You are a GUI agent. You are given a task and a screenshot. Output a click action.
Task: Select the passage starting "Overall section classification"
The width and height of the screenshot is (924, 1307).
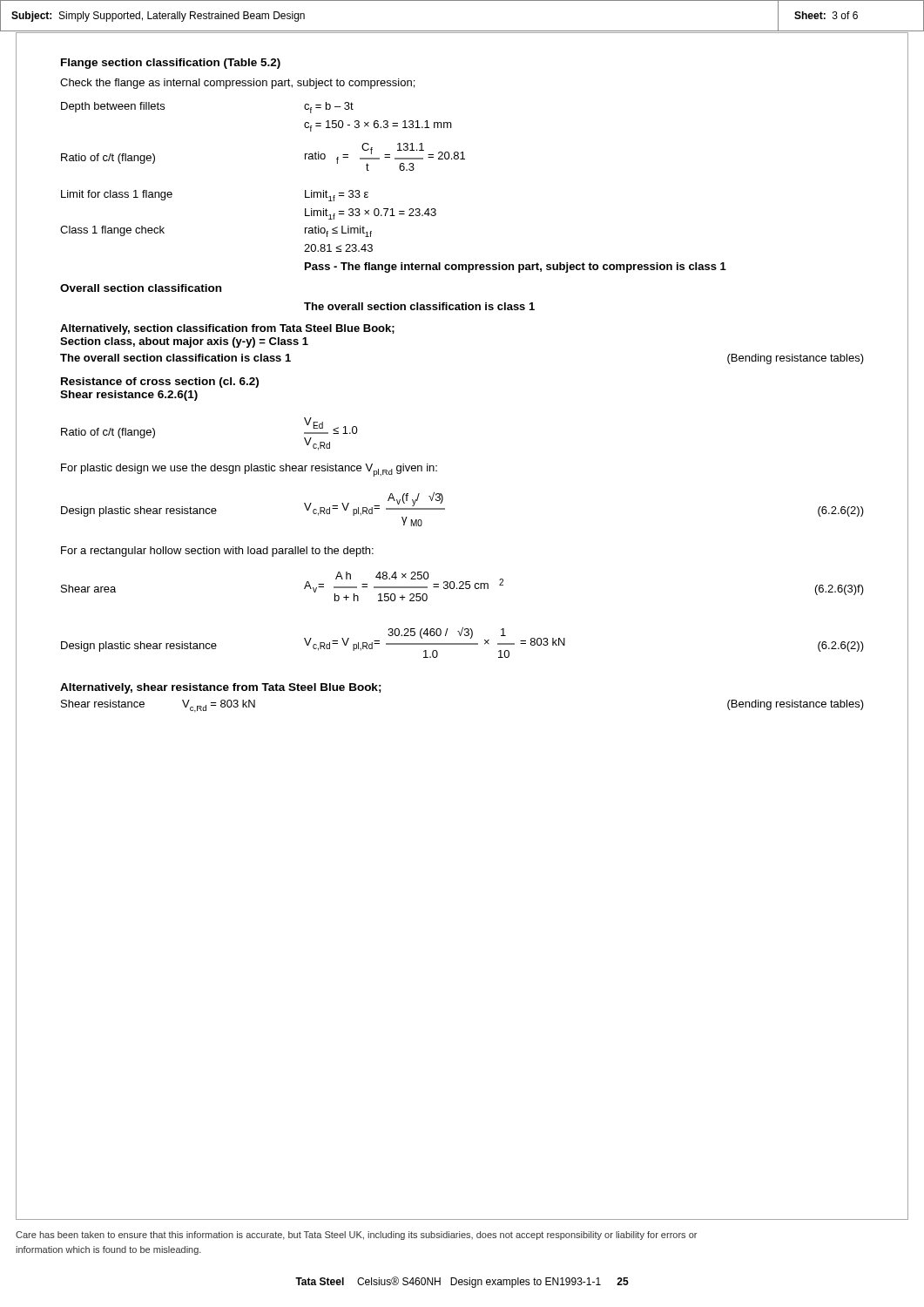141,288
